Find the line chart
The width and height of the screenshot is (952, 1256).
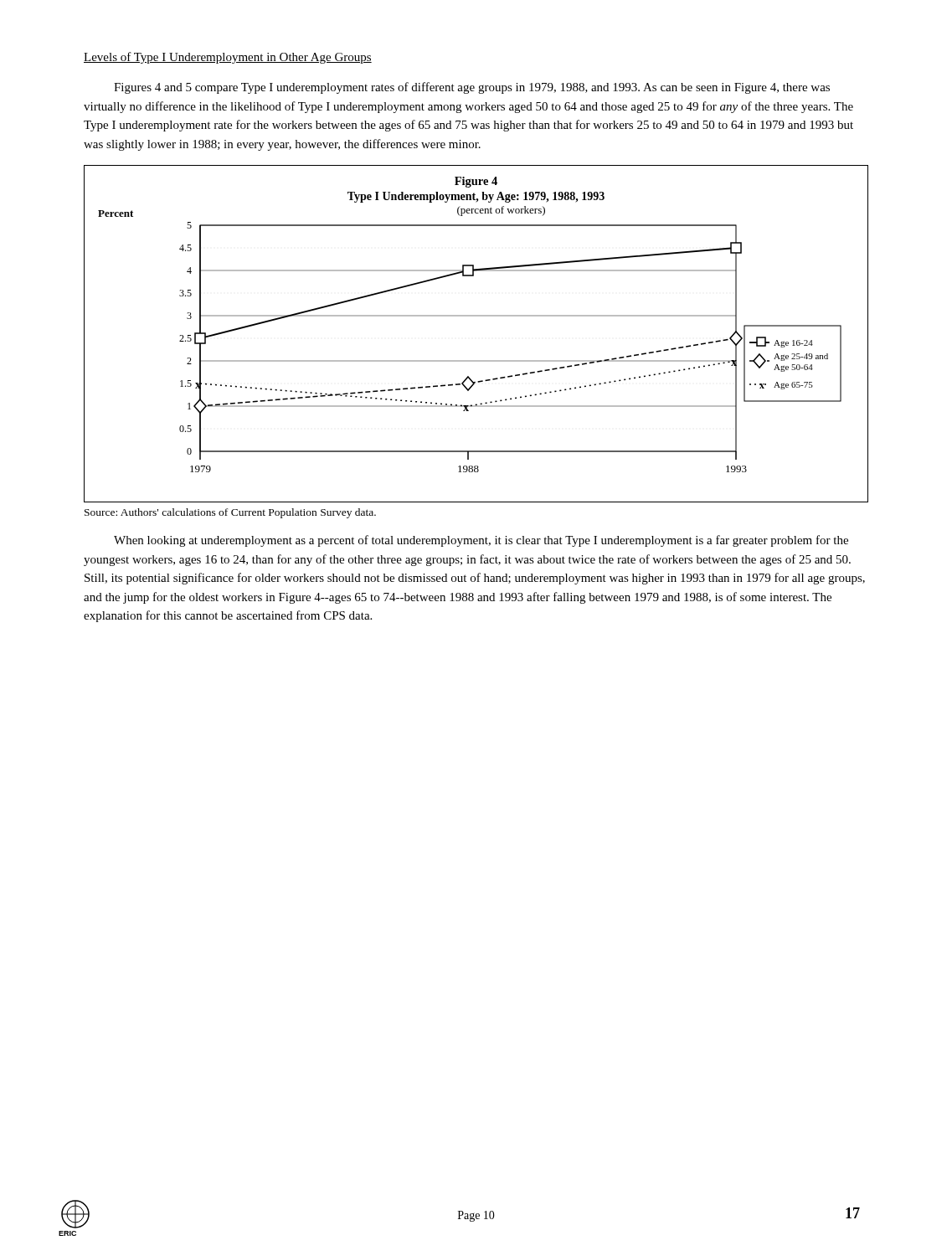click(x=476, y=334)
